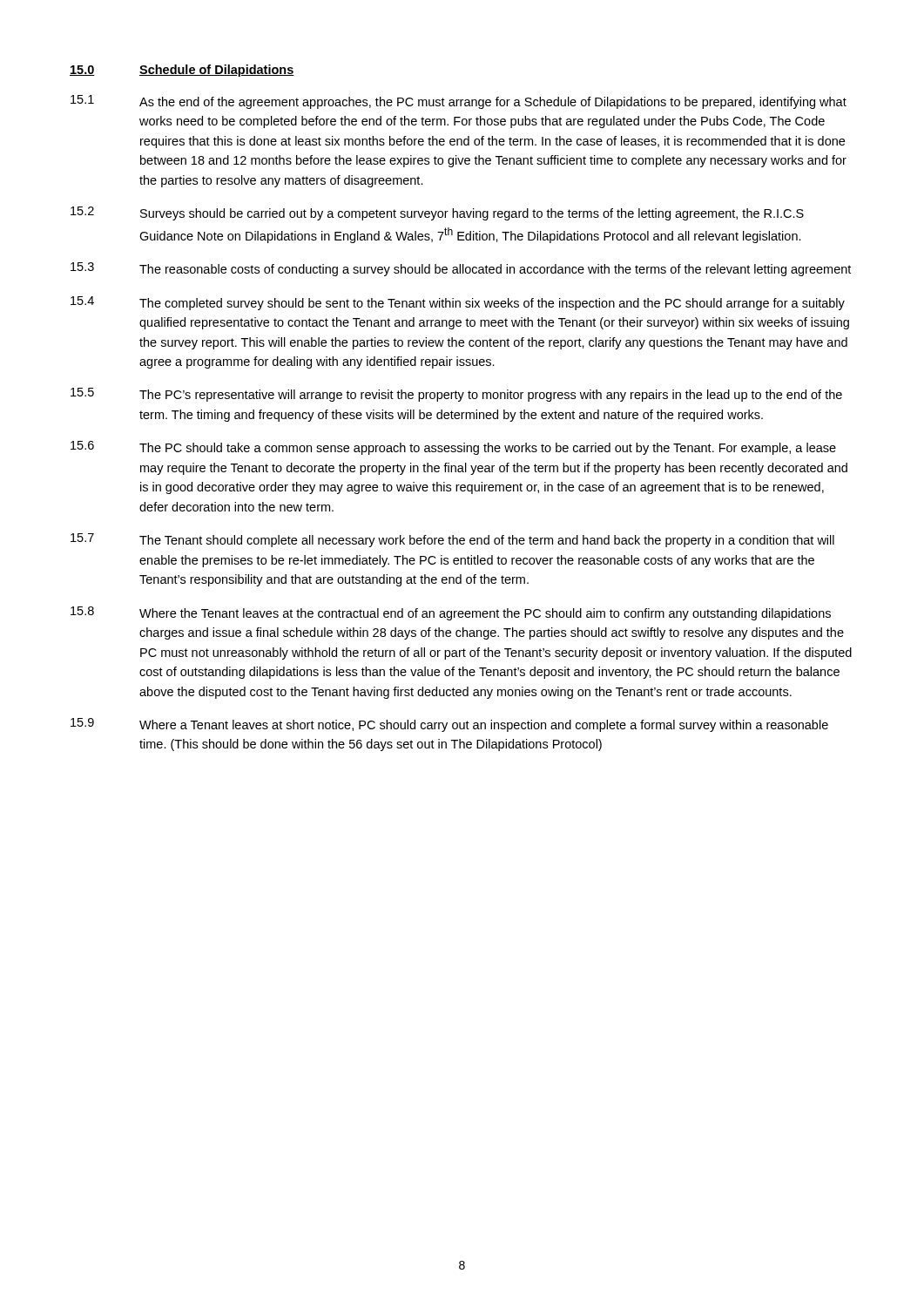
Task: Find the list item that reads "As the end of the agreement approaches,"
Action: pyautogui.click(x=493, y=141)
